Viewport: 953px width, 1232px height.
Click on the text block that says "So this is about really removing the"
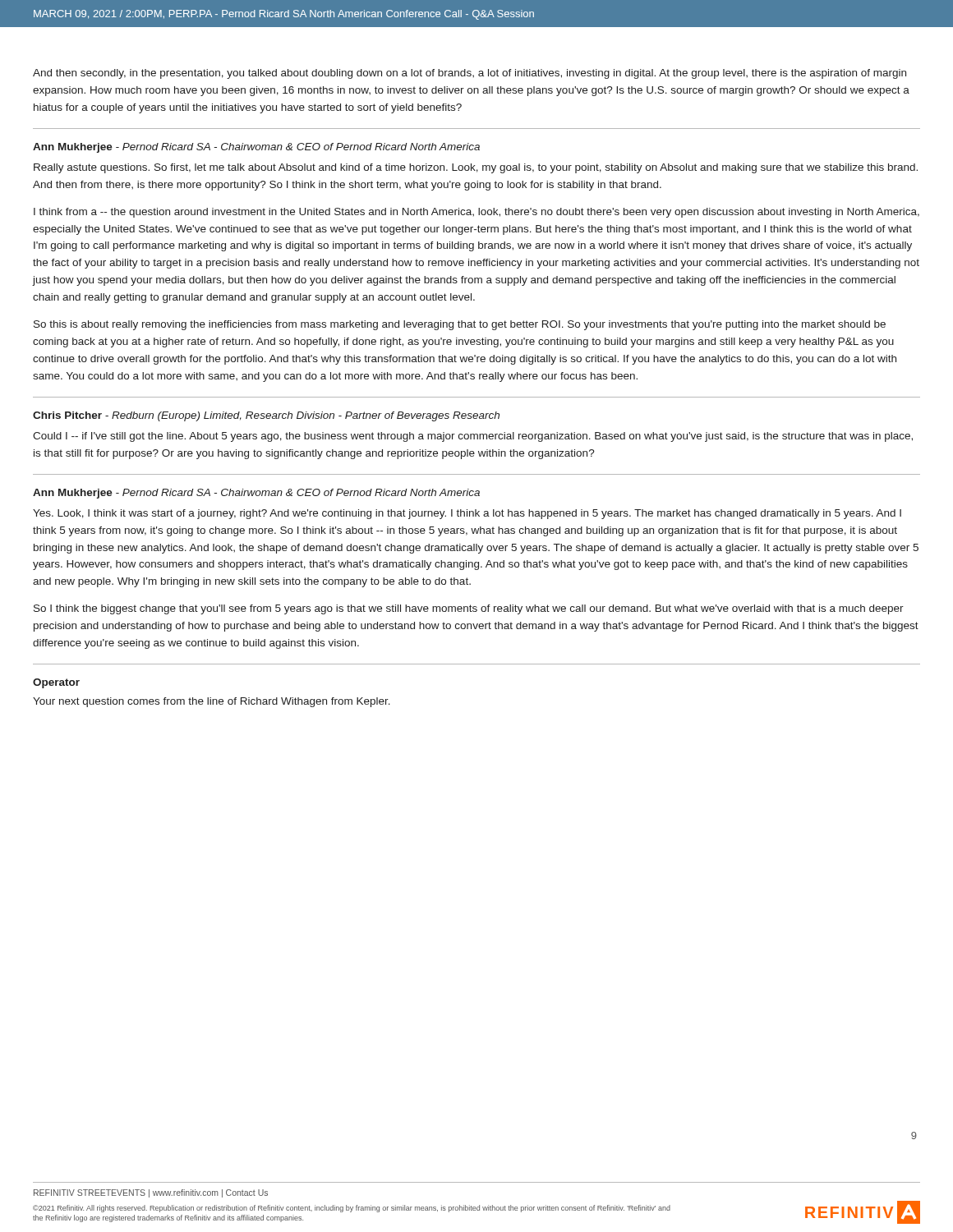click(x=476, y=351)
